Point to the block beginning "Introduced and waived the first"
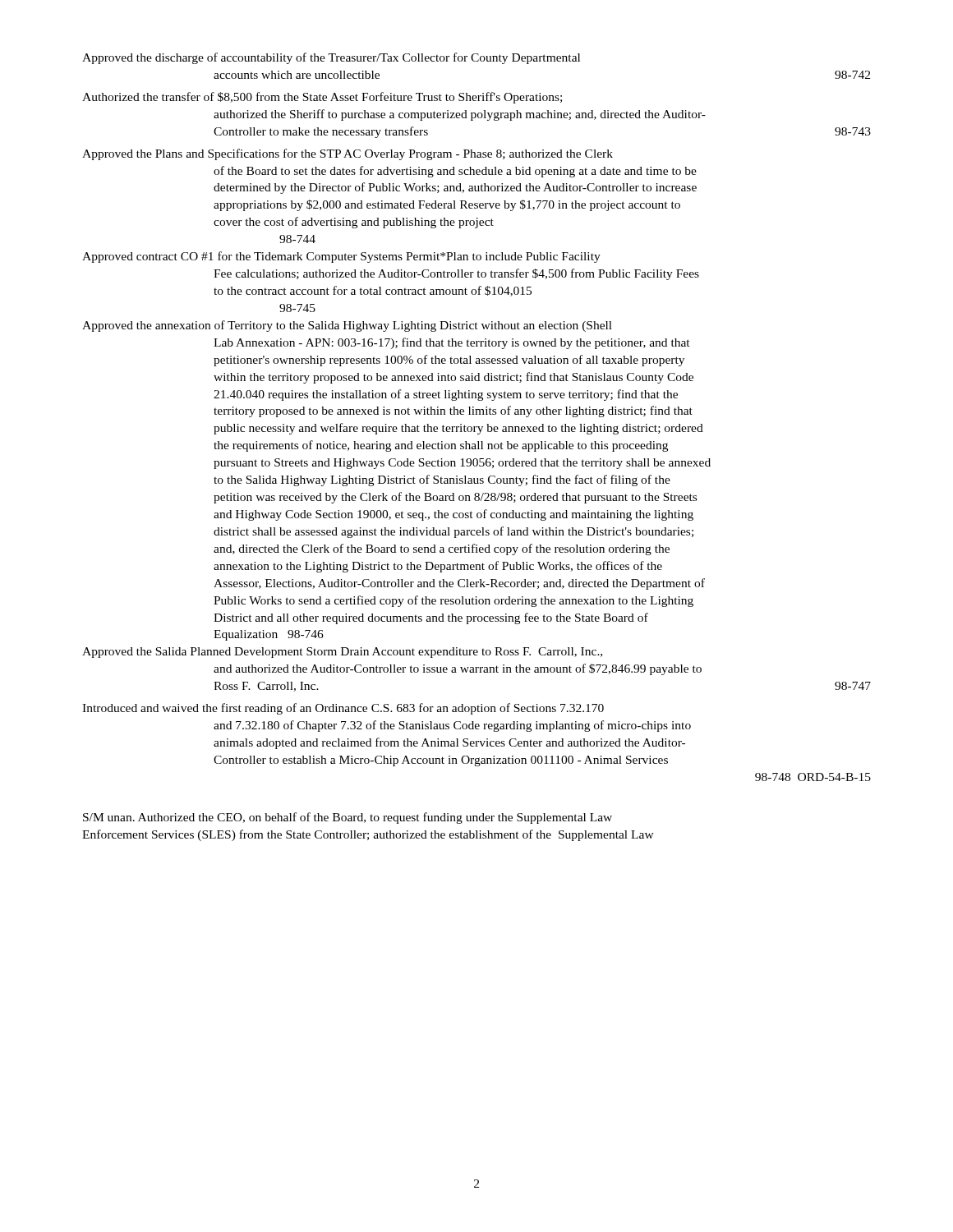This screenshot has height=1232, width=953. tap(476, 743)
